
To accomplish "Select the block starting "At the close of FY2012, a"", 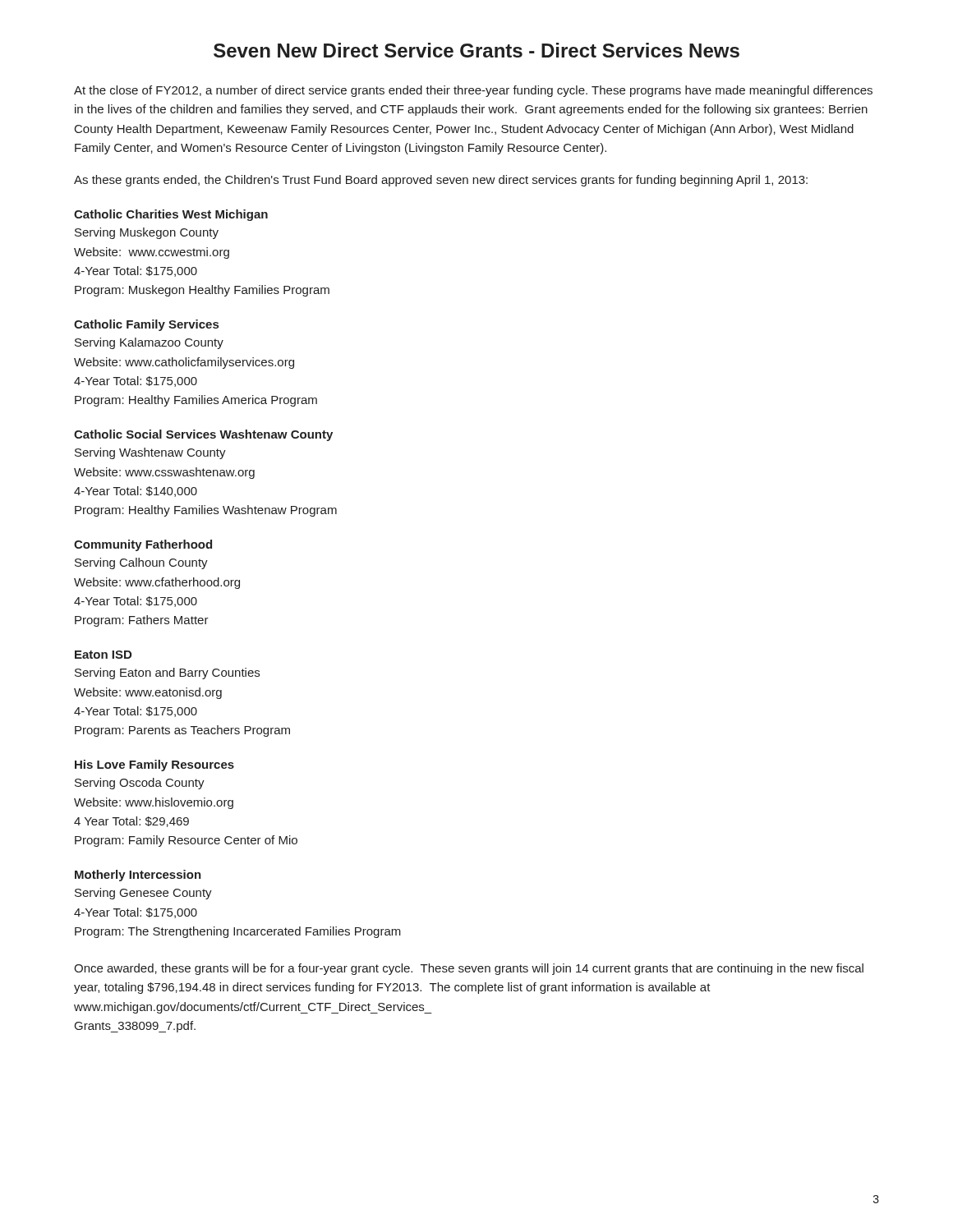I will [x=473, y=119].
